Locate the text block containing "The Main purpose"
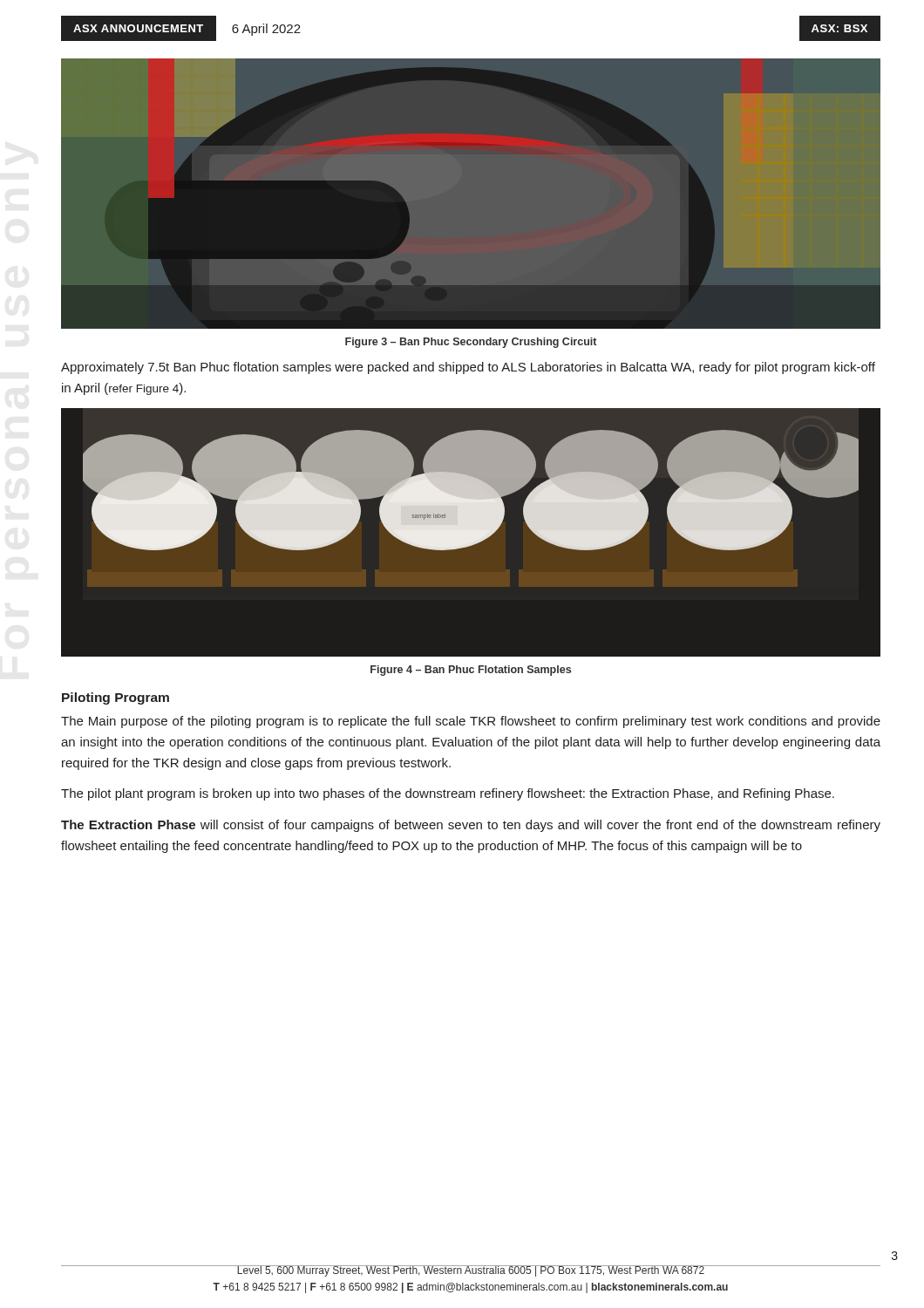Image resolution: width=924 pixels, height=1308 pixels. pyautogui.click(x=471, y=742)
